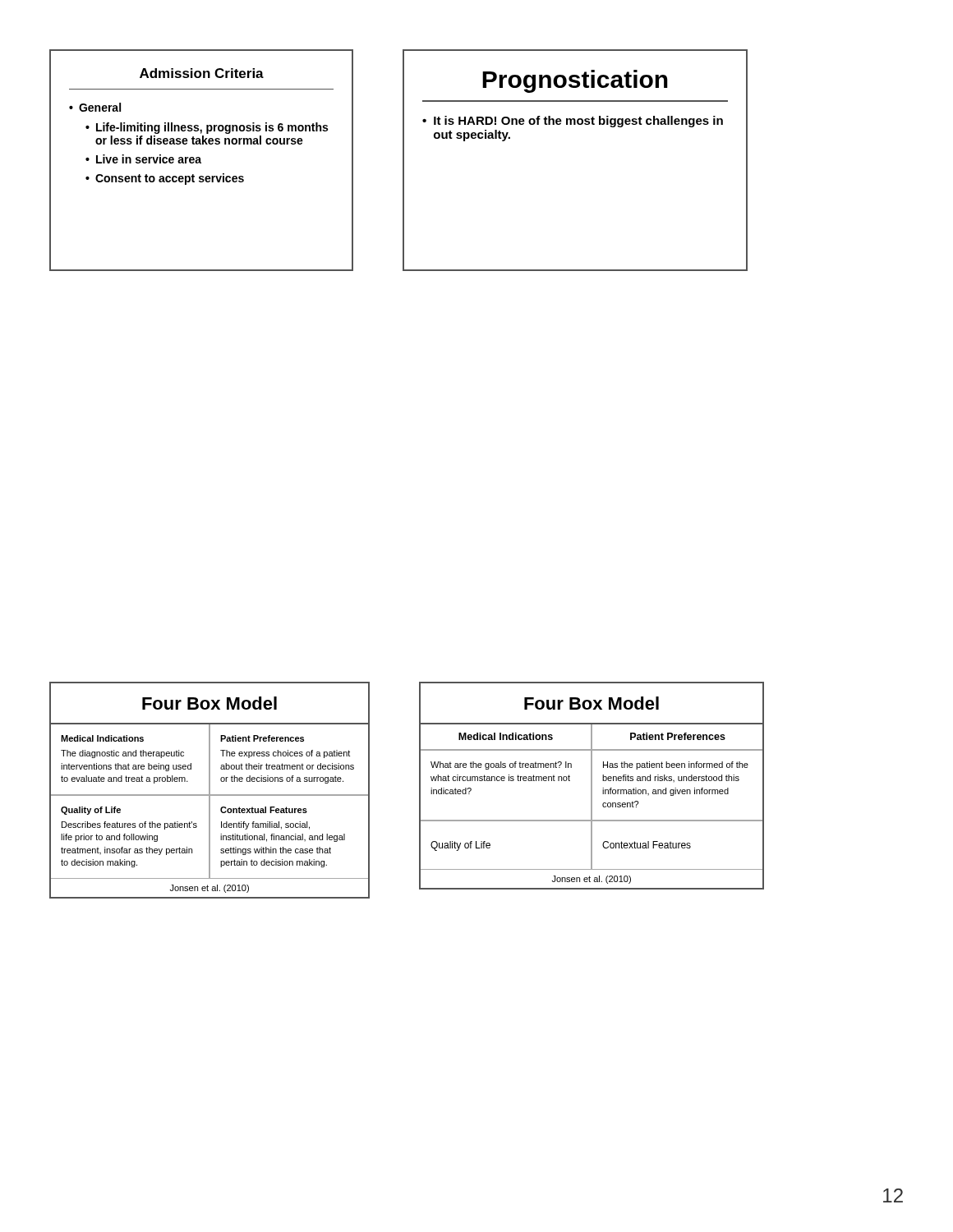Find the block starting "Admission Criteria • General •"
953x1232 pixels.
(201, 125)
